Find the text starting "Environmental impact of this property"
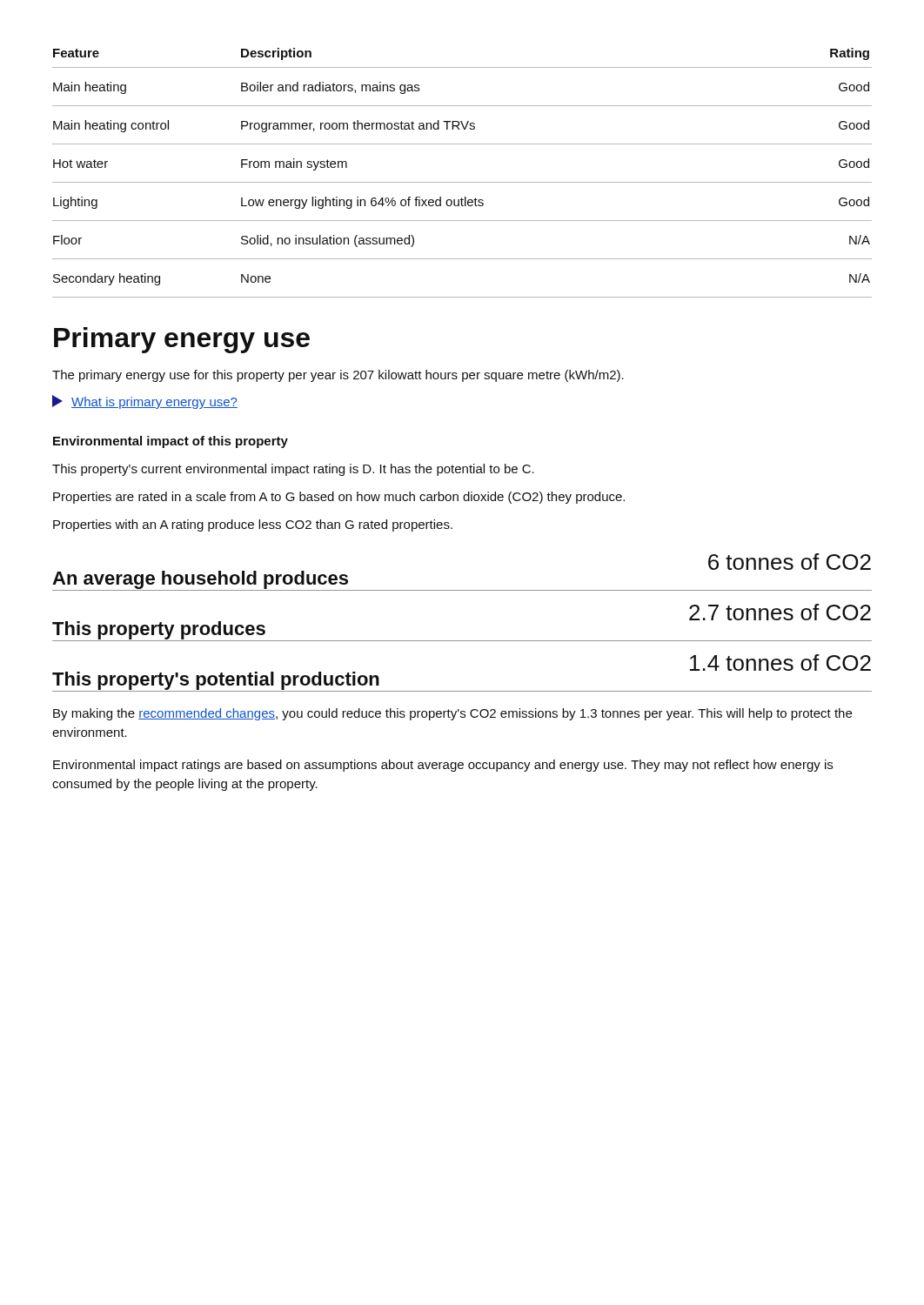The image size is (924, 1305). coord(171,442)
